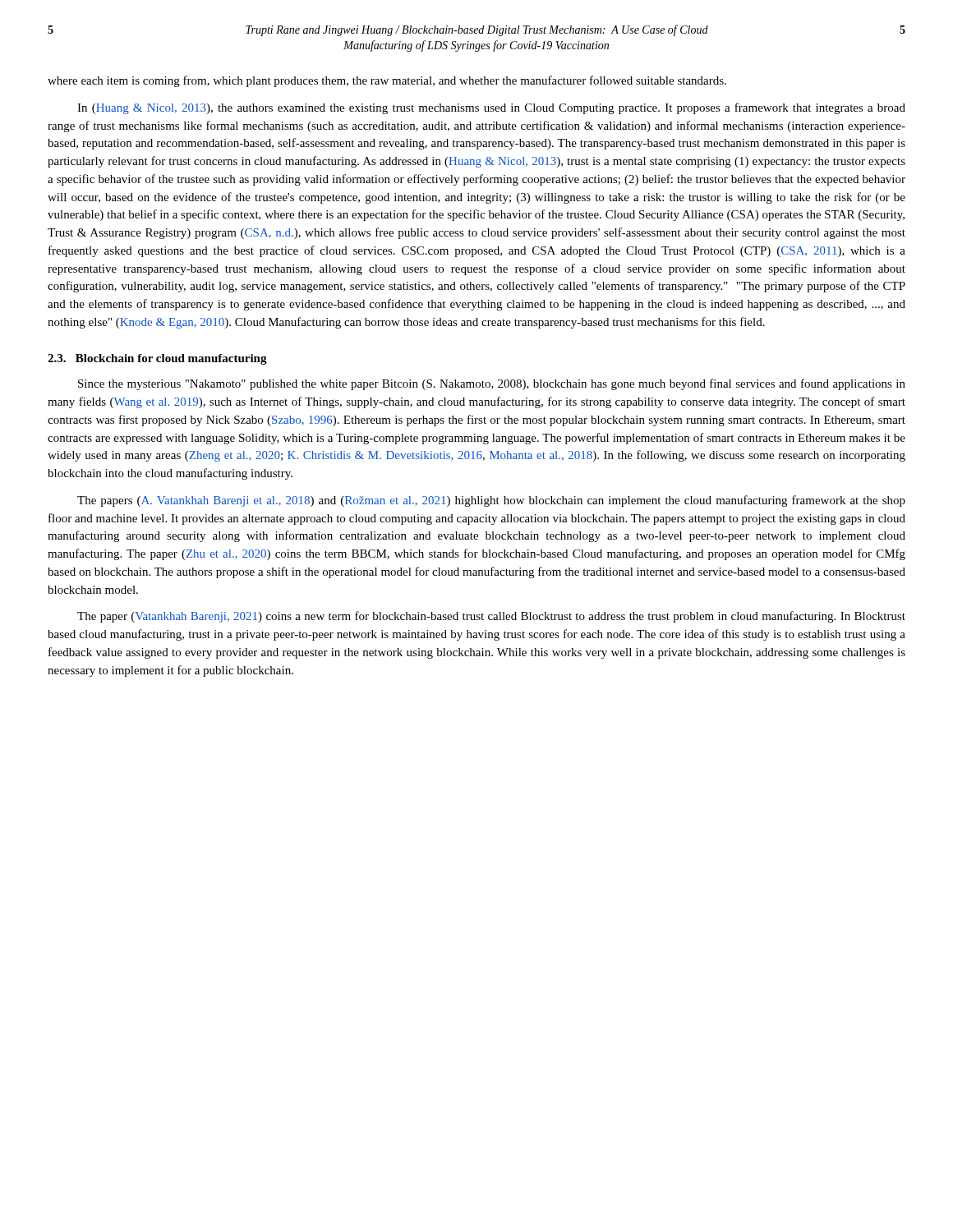Select the text block starting "Since the mysterious "Nakamoto" published"

(x=476, y=429)
